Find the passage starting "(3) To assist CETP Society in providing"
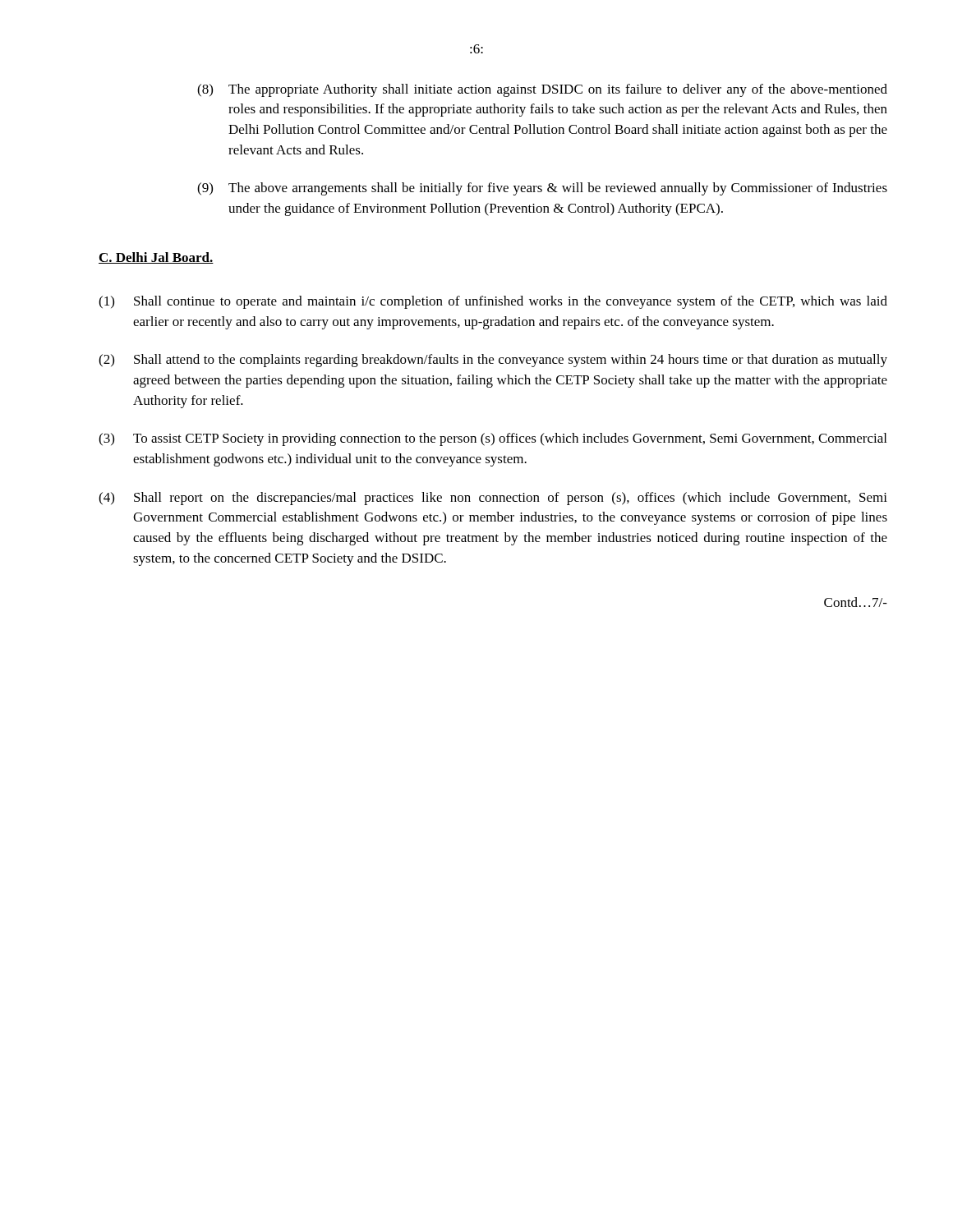The height and width of the screenshot is (1232, 953). coord(493,449)
